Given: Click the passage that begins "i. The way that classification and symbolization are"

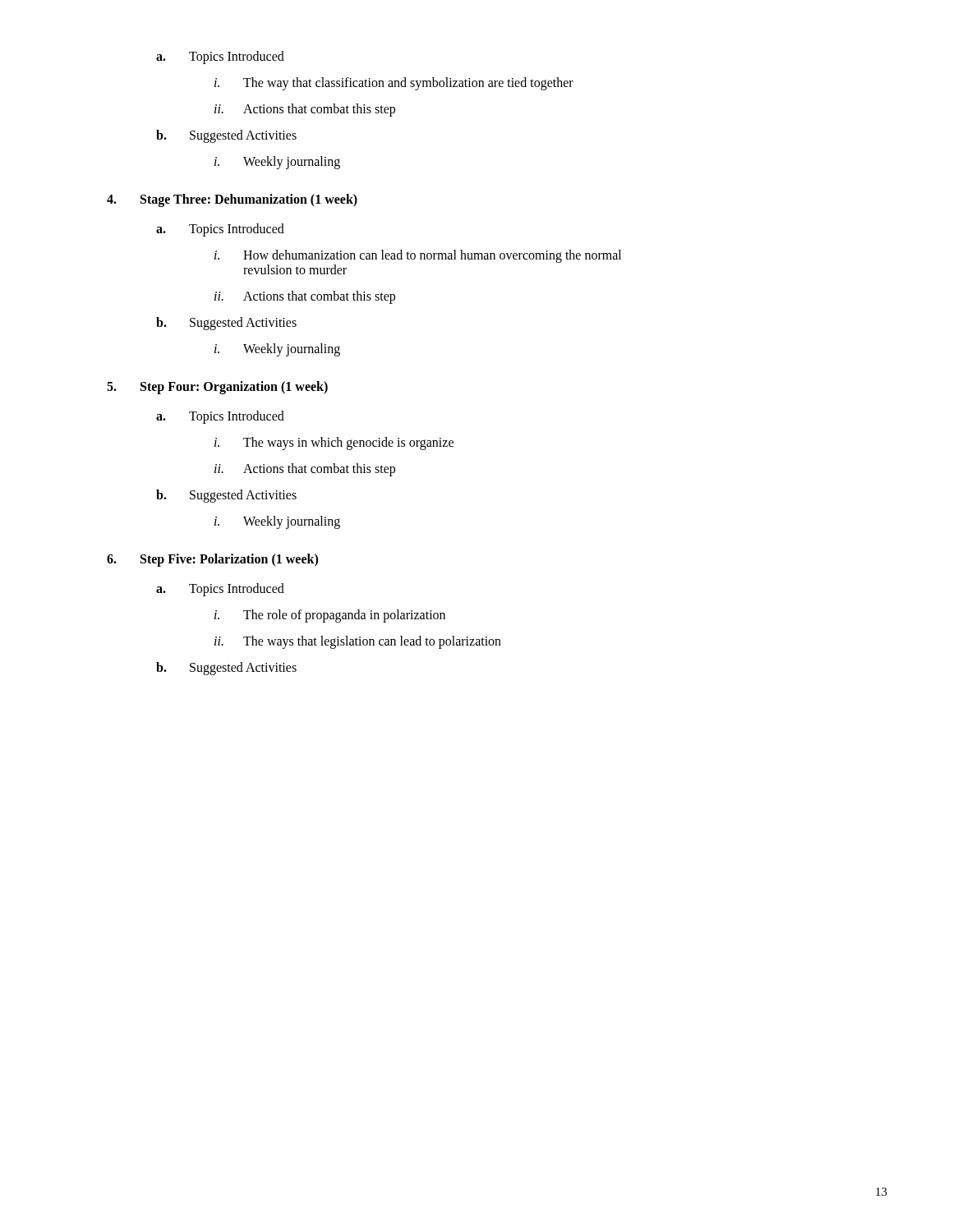Looking at the screenshot, I should pos(393,83).
